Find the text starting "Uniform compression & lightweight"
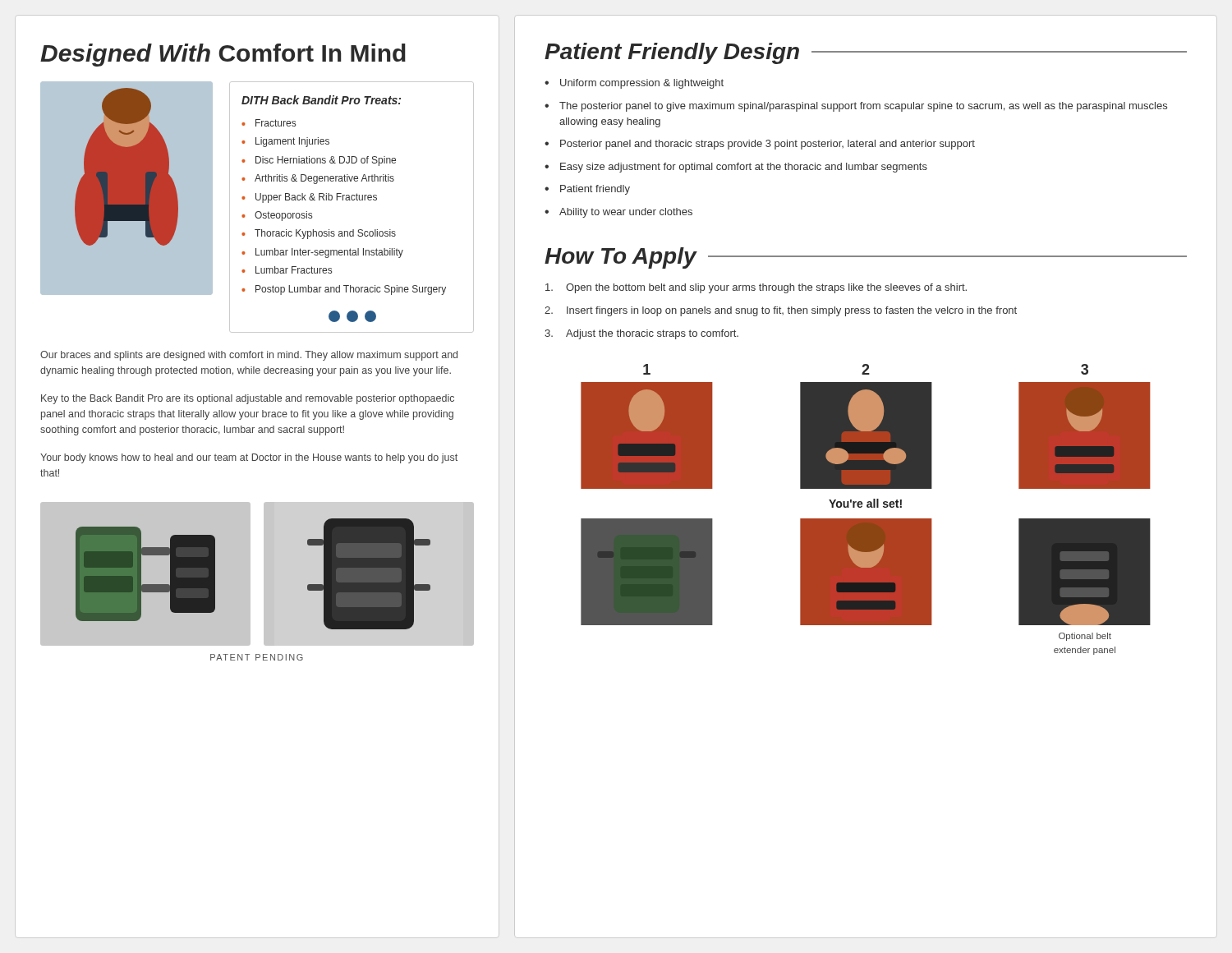 tap(642, 83)
